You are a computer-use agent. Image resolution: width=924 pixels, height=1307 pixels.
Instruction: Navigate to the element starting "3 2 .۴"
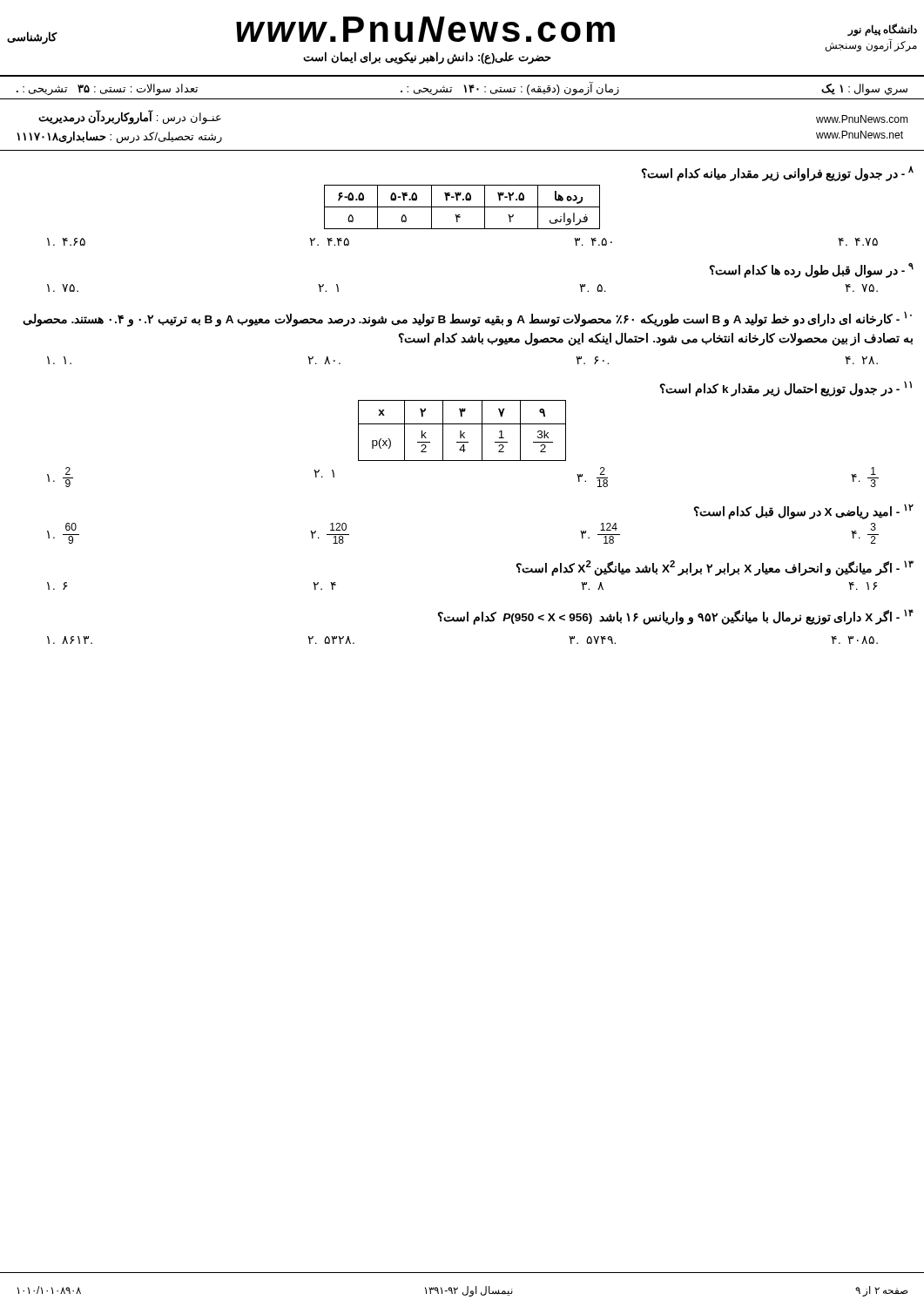coord(865,534)
